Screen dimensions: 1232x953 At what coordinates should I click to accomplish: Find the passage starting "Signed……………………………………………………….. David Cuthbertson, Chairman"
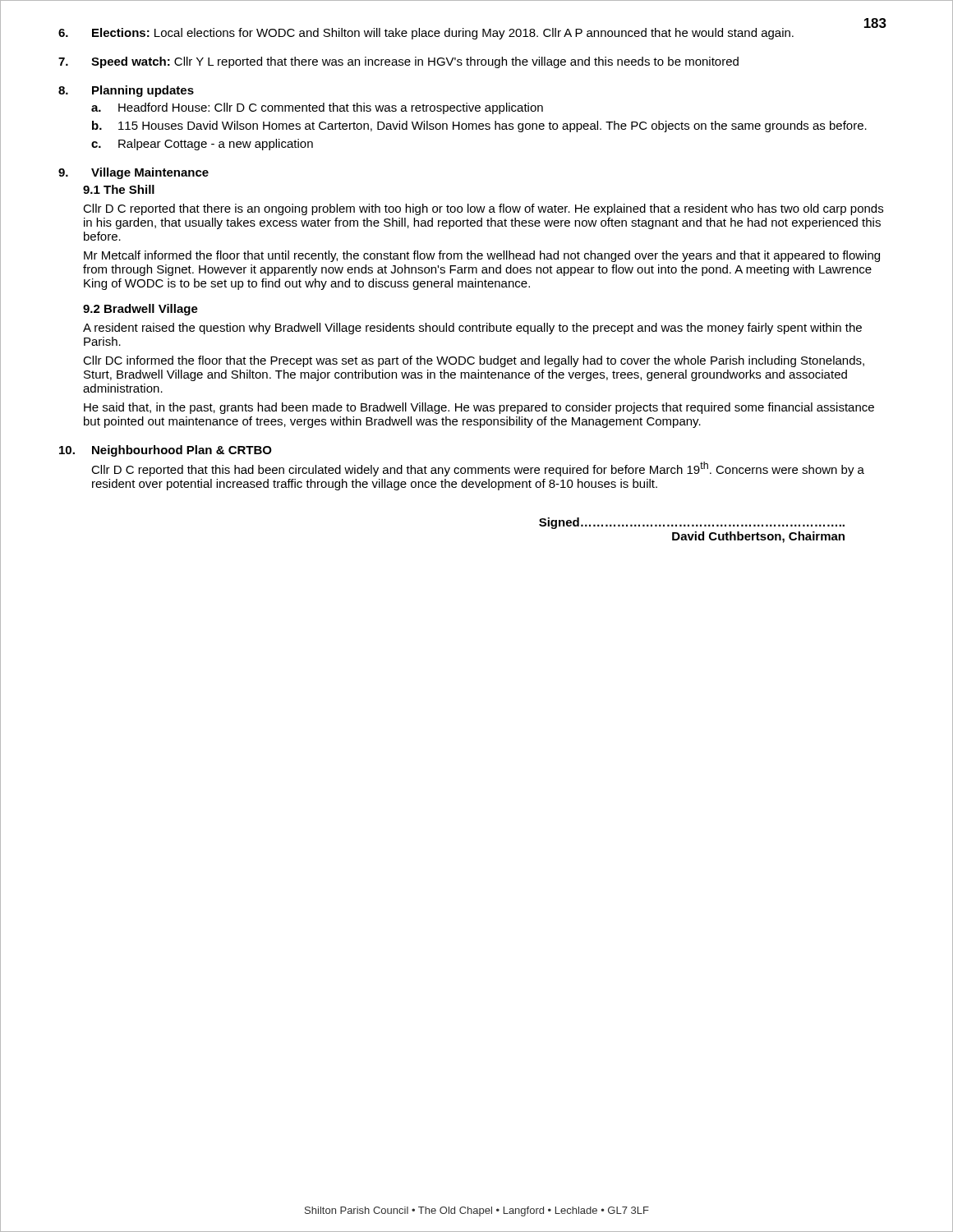coord(692,523)
